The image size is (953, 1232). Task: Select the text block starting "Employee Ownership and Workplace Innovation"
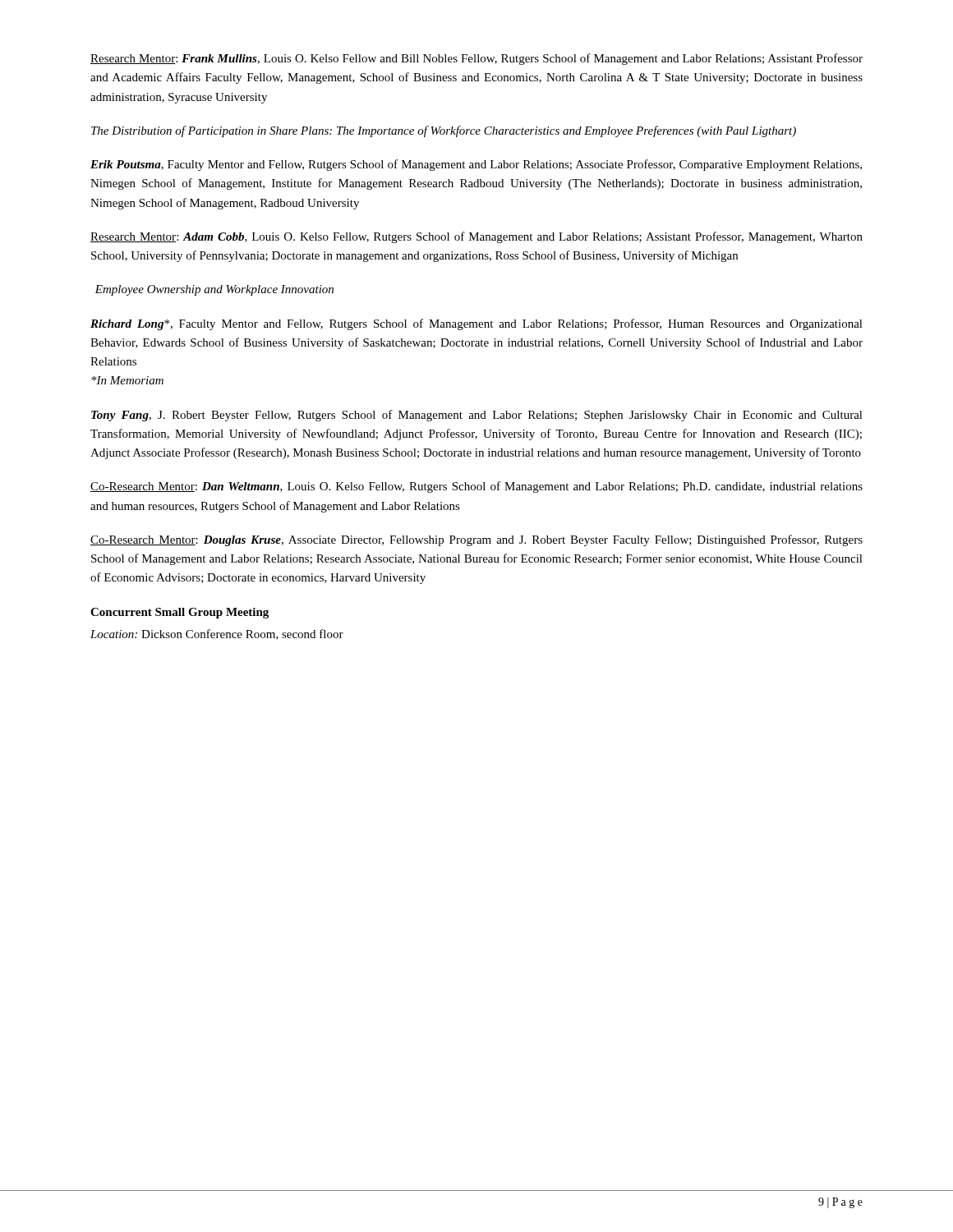tap(213, 289)
